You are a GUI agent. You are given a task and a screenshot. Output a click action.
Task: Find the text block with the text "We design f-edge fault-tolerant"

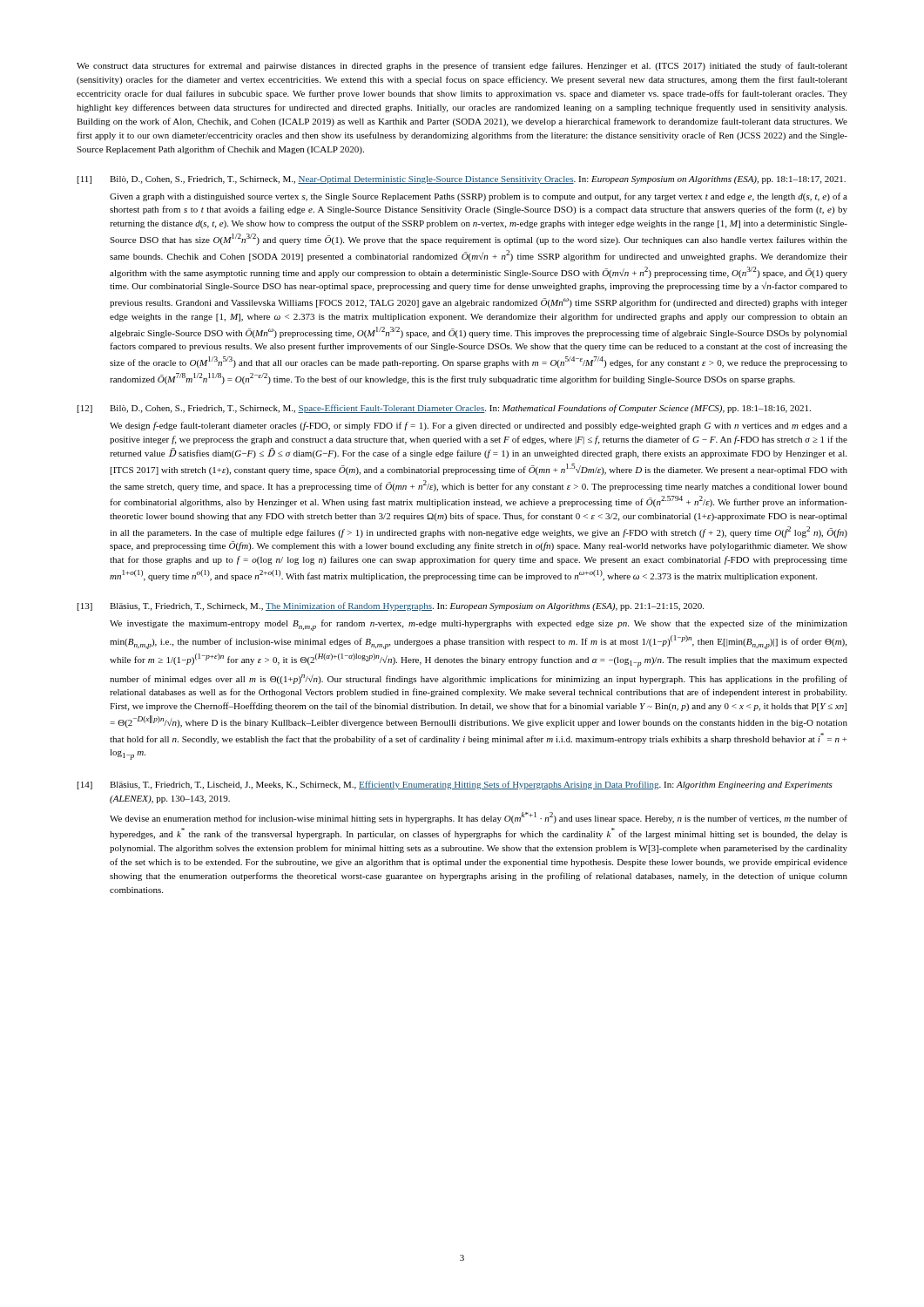click(479, 501)
